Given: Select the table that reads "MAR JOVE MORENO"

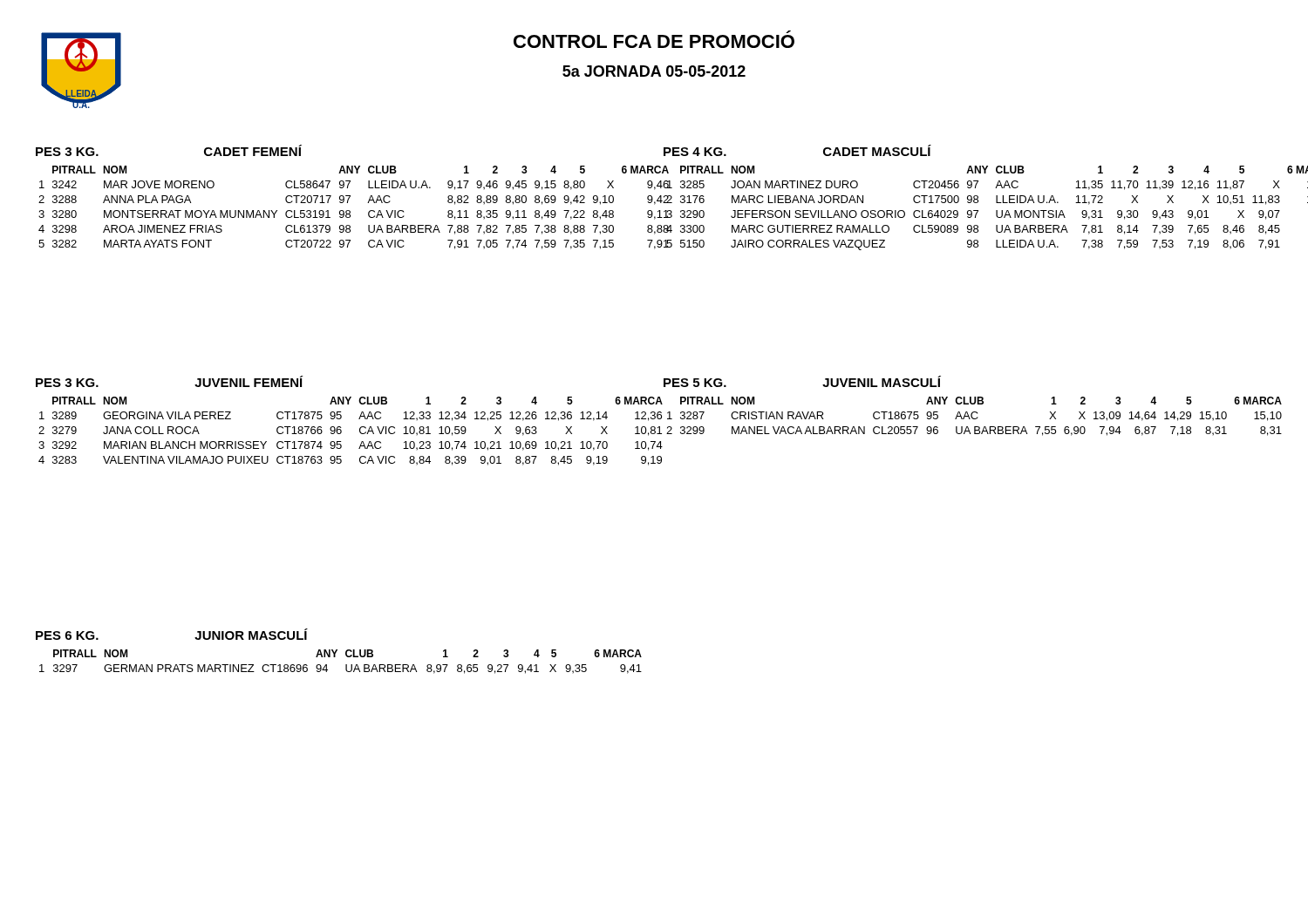Looking at the screenshot, I should pyautogui.click(x=340, y=197).
